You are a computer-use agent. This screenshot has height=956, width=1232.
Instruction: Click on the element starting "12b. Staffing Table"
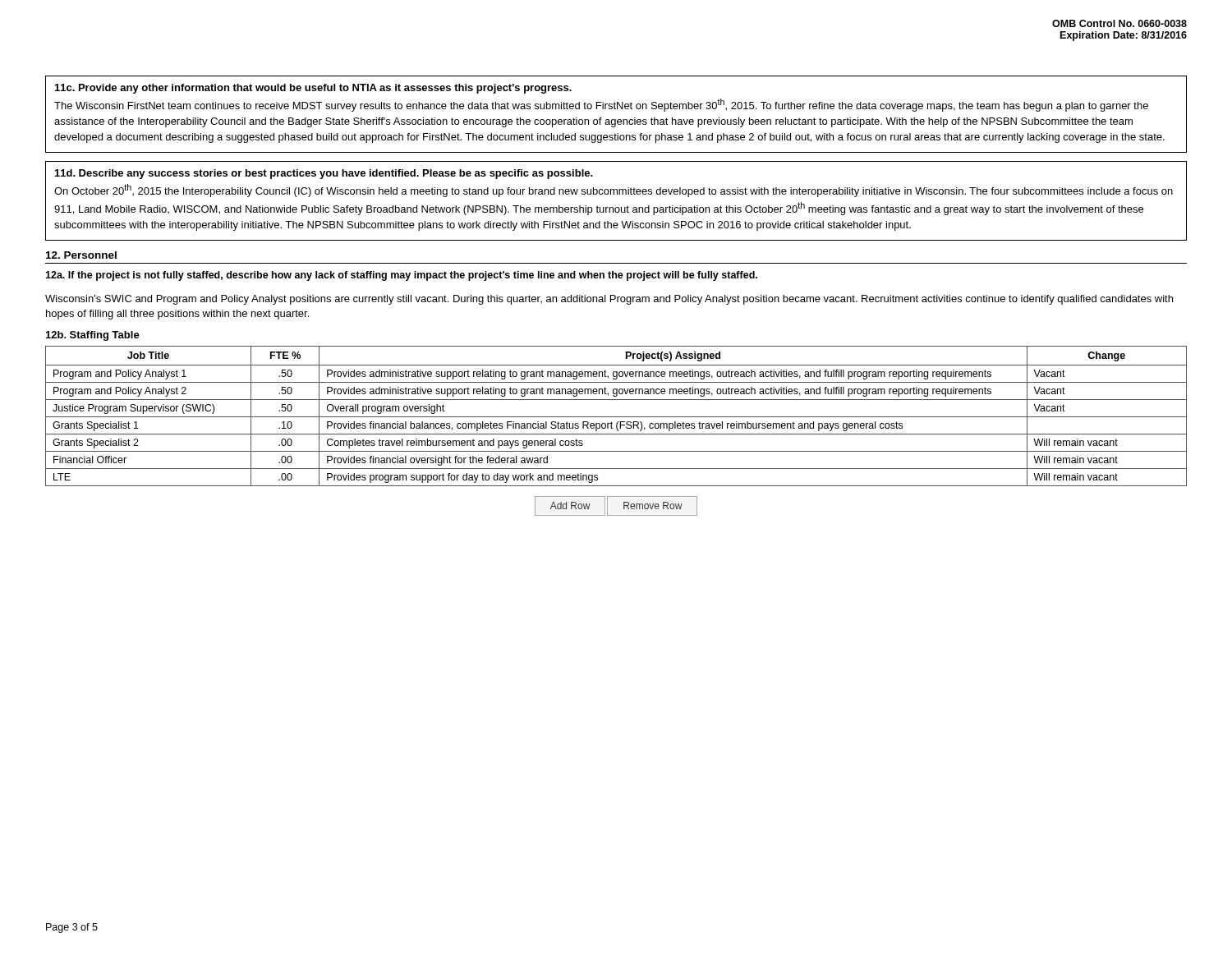(x=92, y=335)
